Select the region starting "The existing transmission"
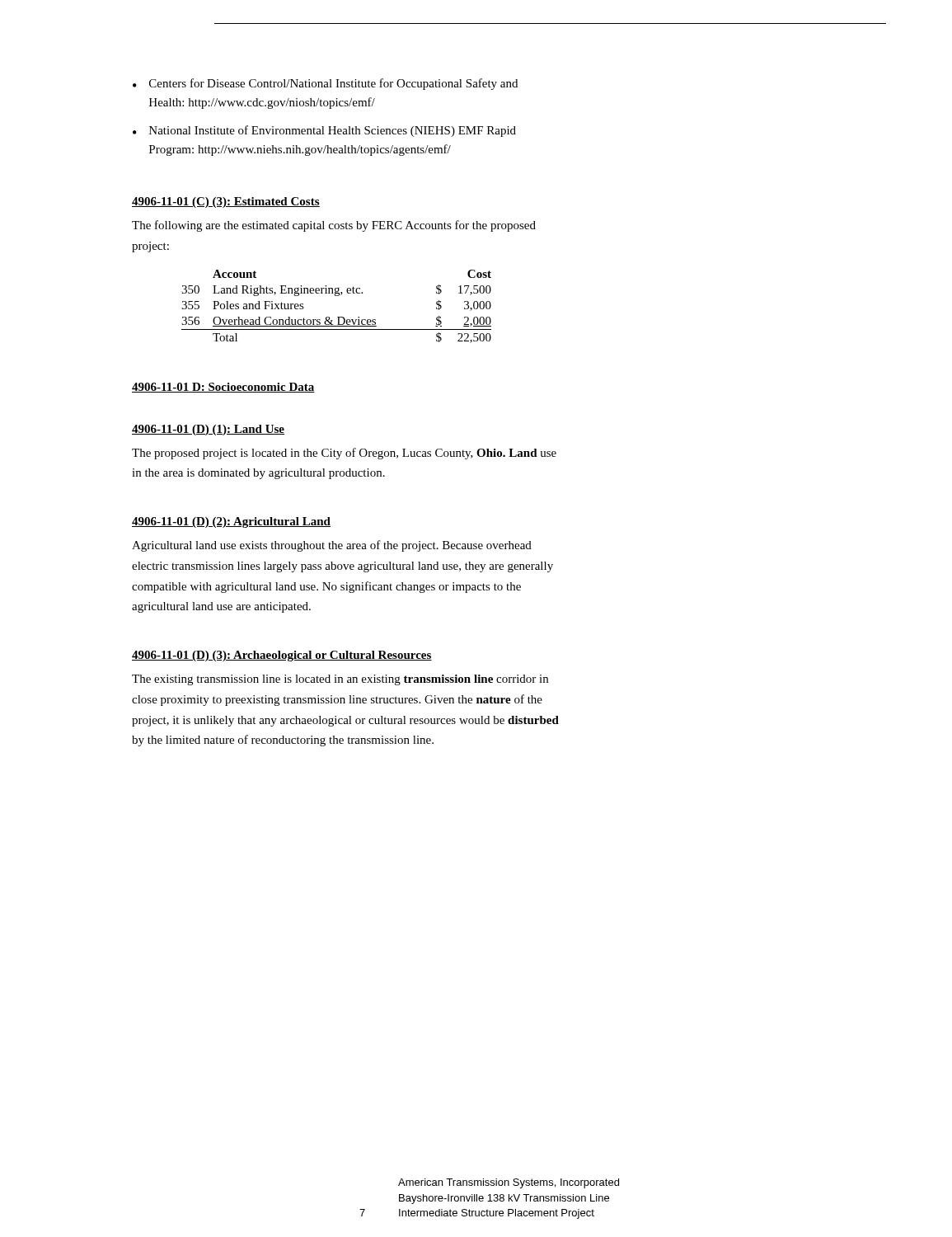 coord(345,709)
